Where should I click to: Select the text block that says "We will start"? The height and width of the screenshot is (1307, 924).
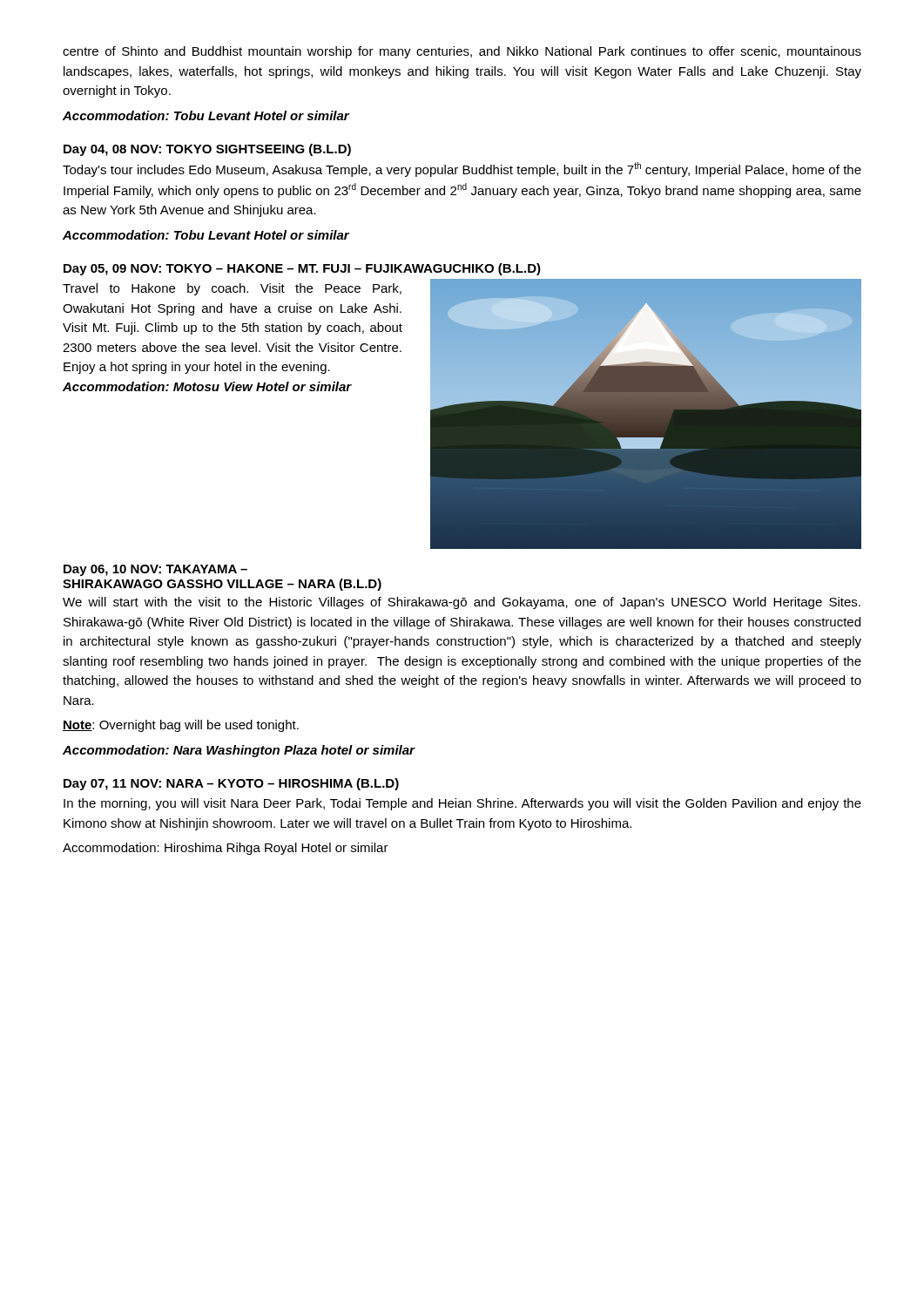click(x=462, y=664)
